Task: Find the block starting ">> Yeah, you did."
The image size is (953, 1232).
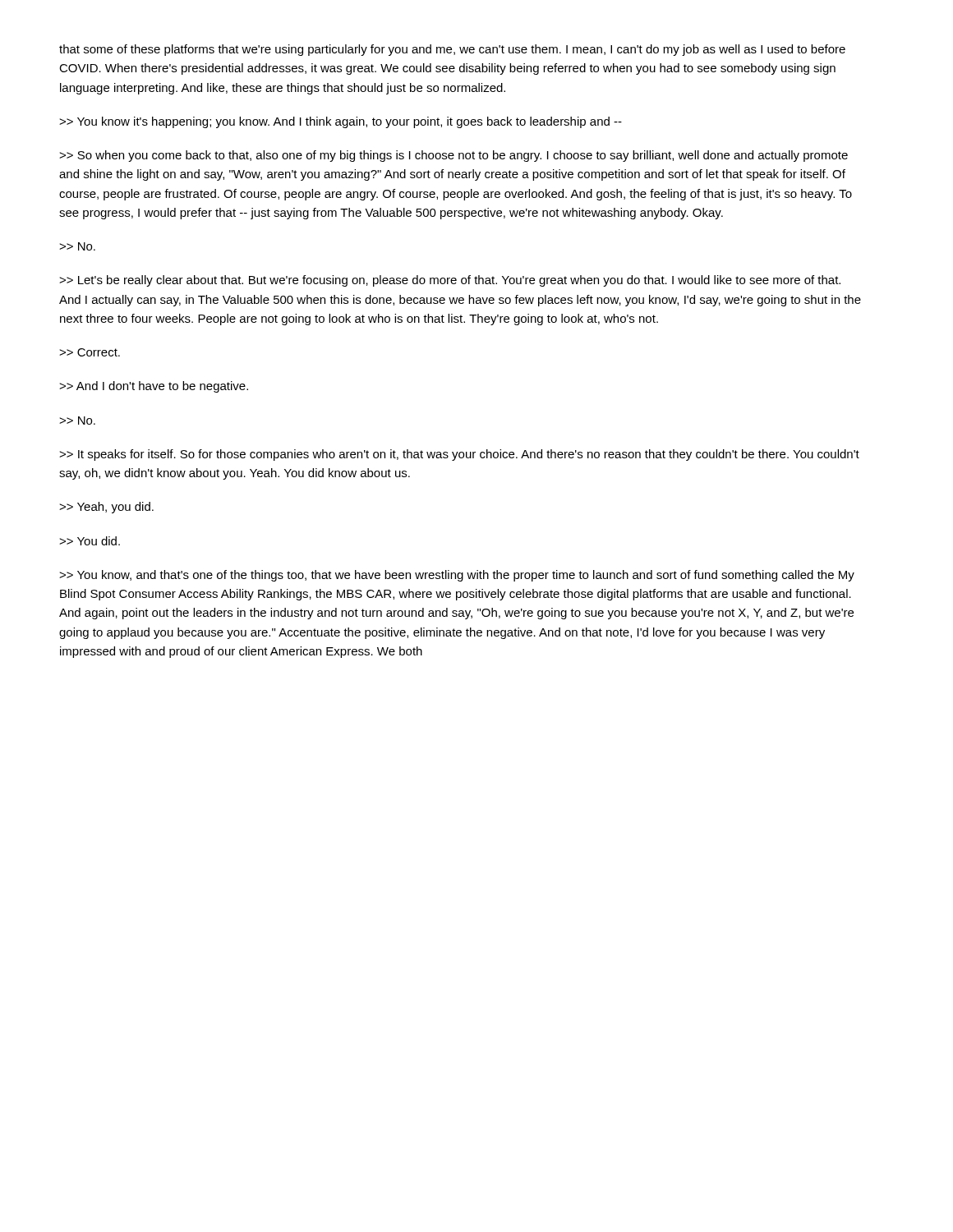Action: click(x=107, y=507)
